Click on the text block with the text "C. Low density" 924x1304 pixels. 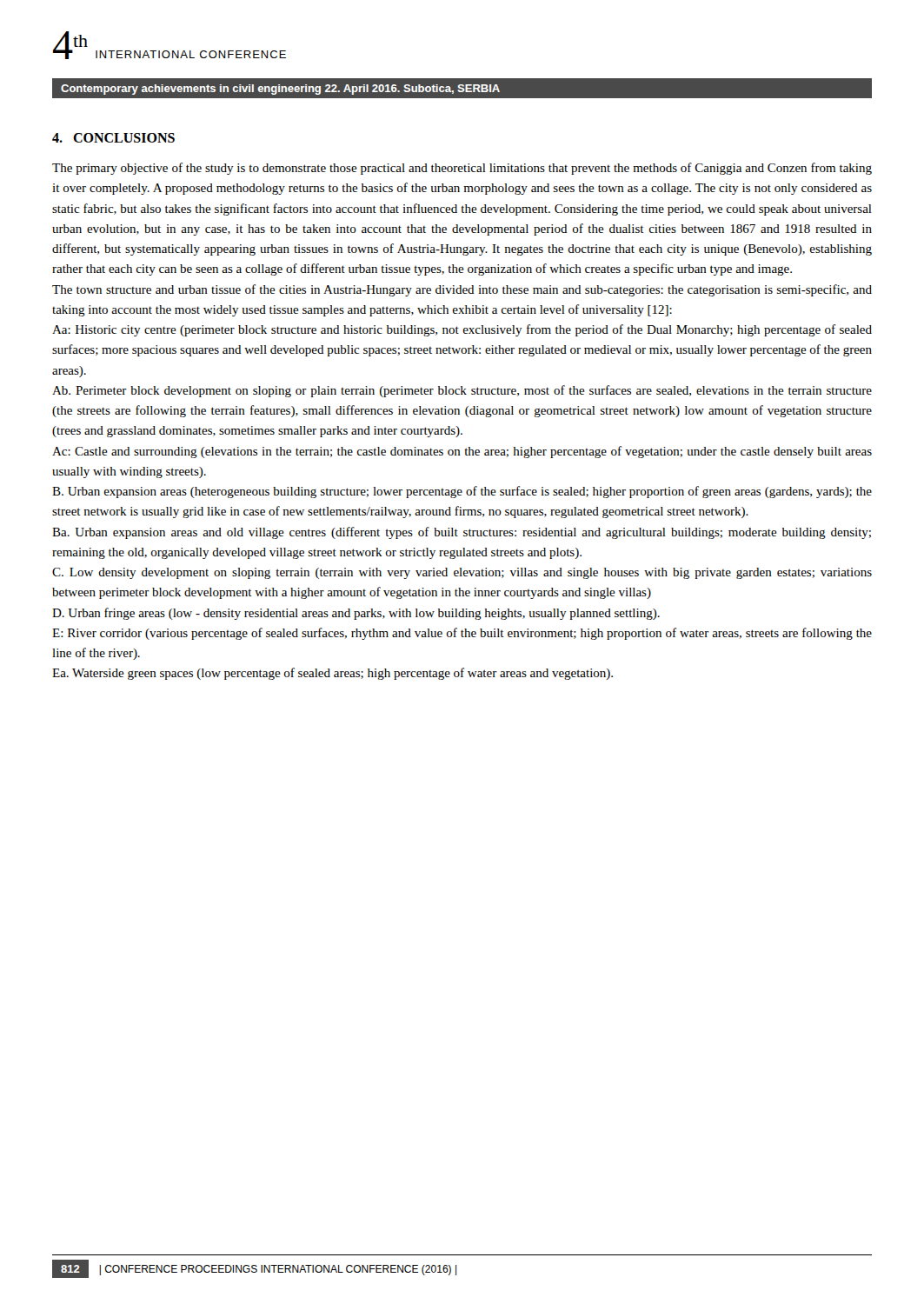(x=462, y=582)
